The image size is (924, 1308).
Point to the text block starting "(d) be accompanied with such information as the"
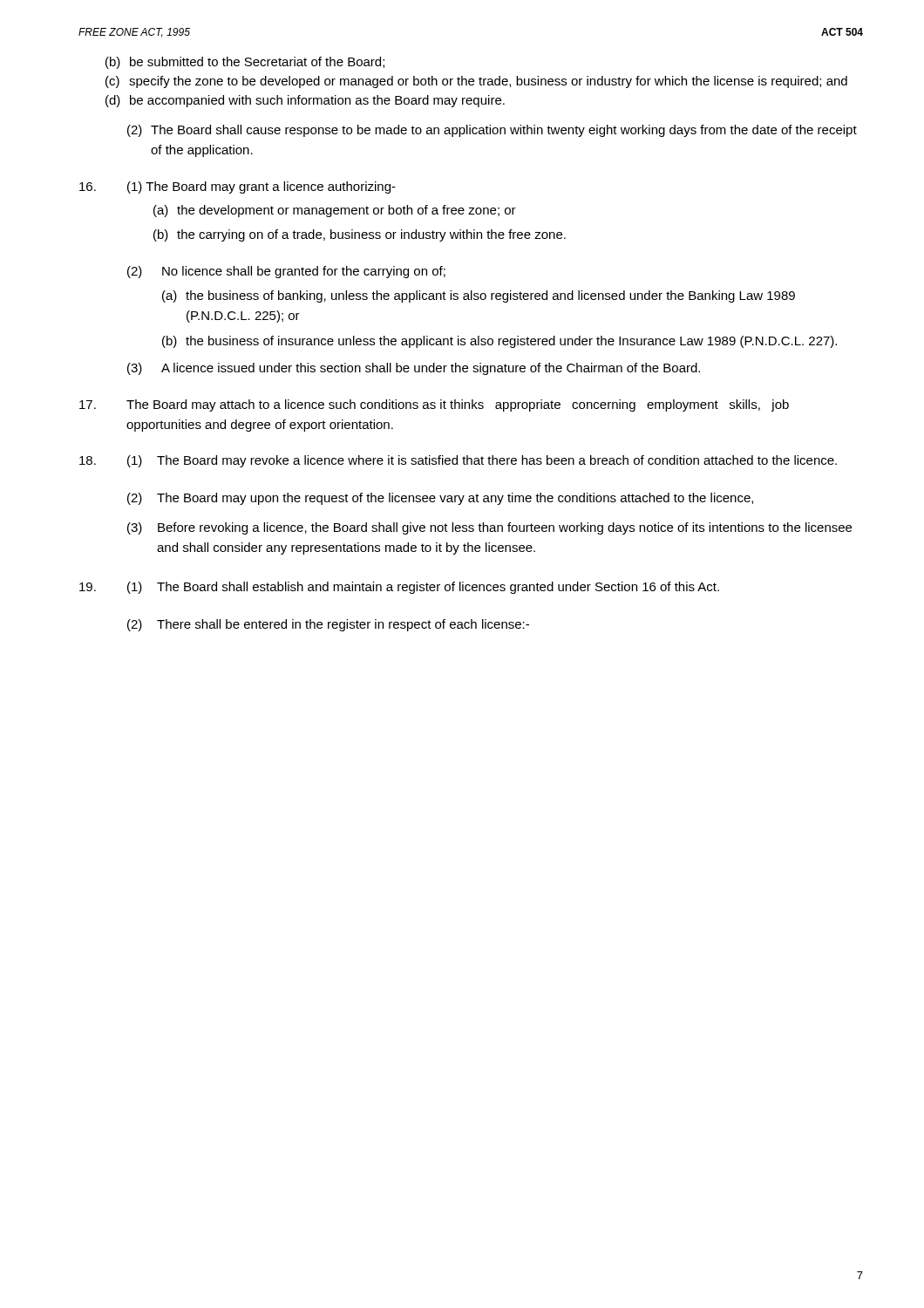484,100
